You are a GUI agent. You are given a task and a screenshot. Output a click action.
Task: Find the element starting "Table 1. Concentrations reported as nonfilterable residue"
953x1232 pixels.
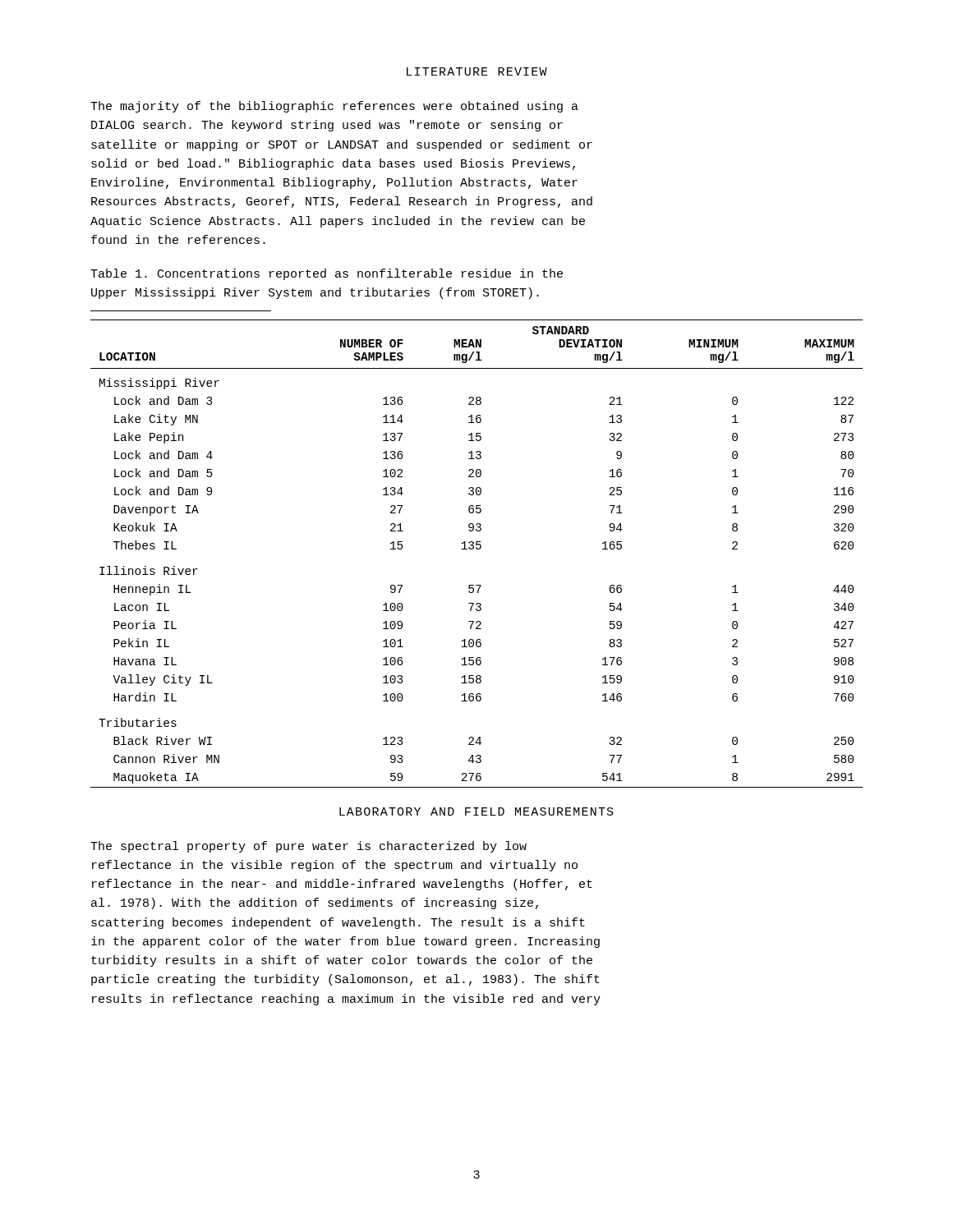(327, 284)
